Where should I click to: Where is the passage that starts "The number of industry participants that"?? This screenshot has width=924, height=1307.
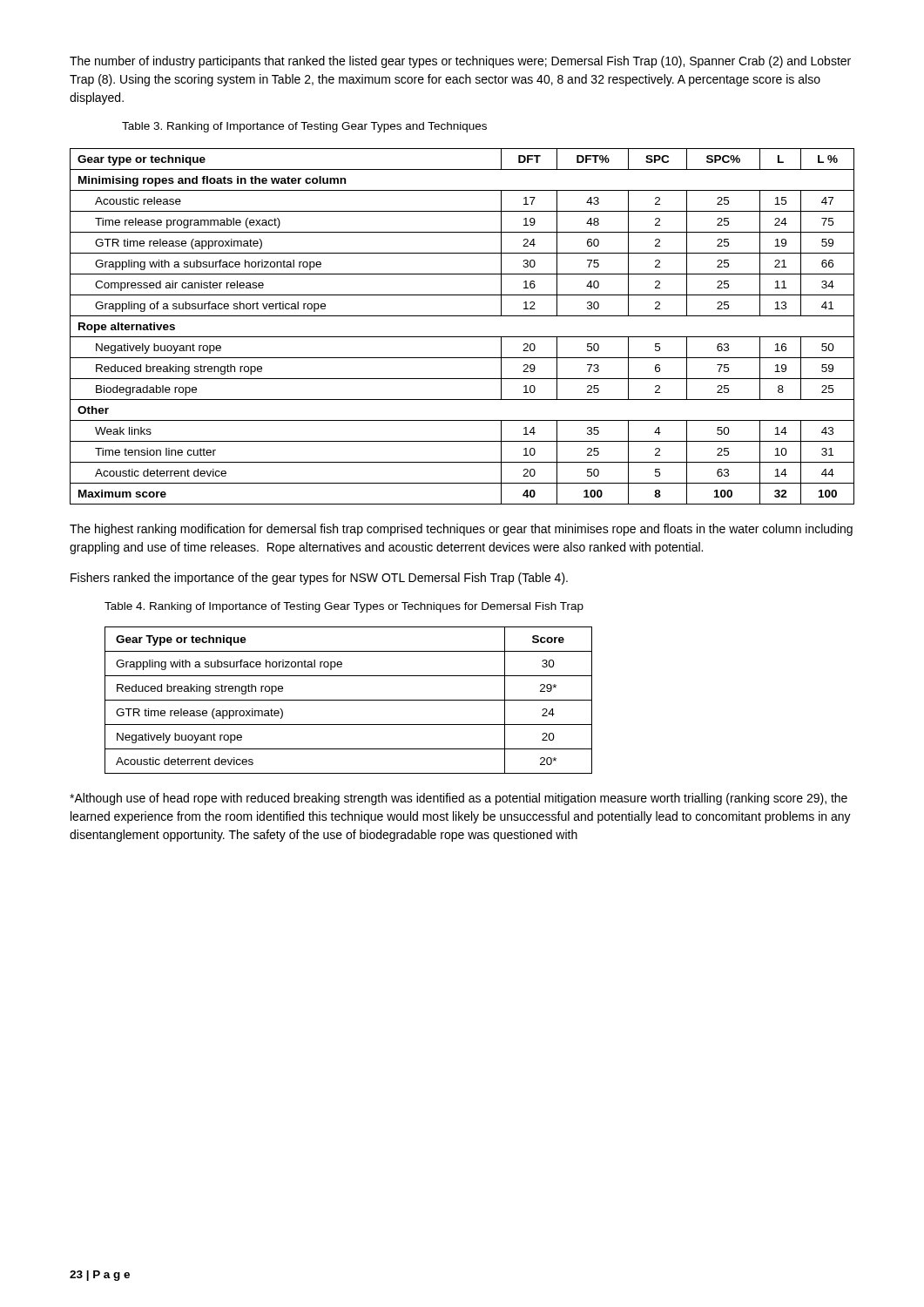460,79
